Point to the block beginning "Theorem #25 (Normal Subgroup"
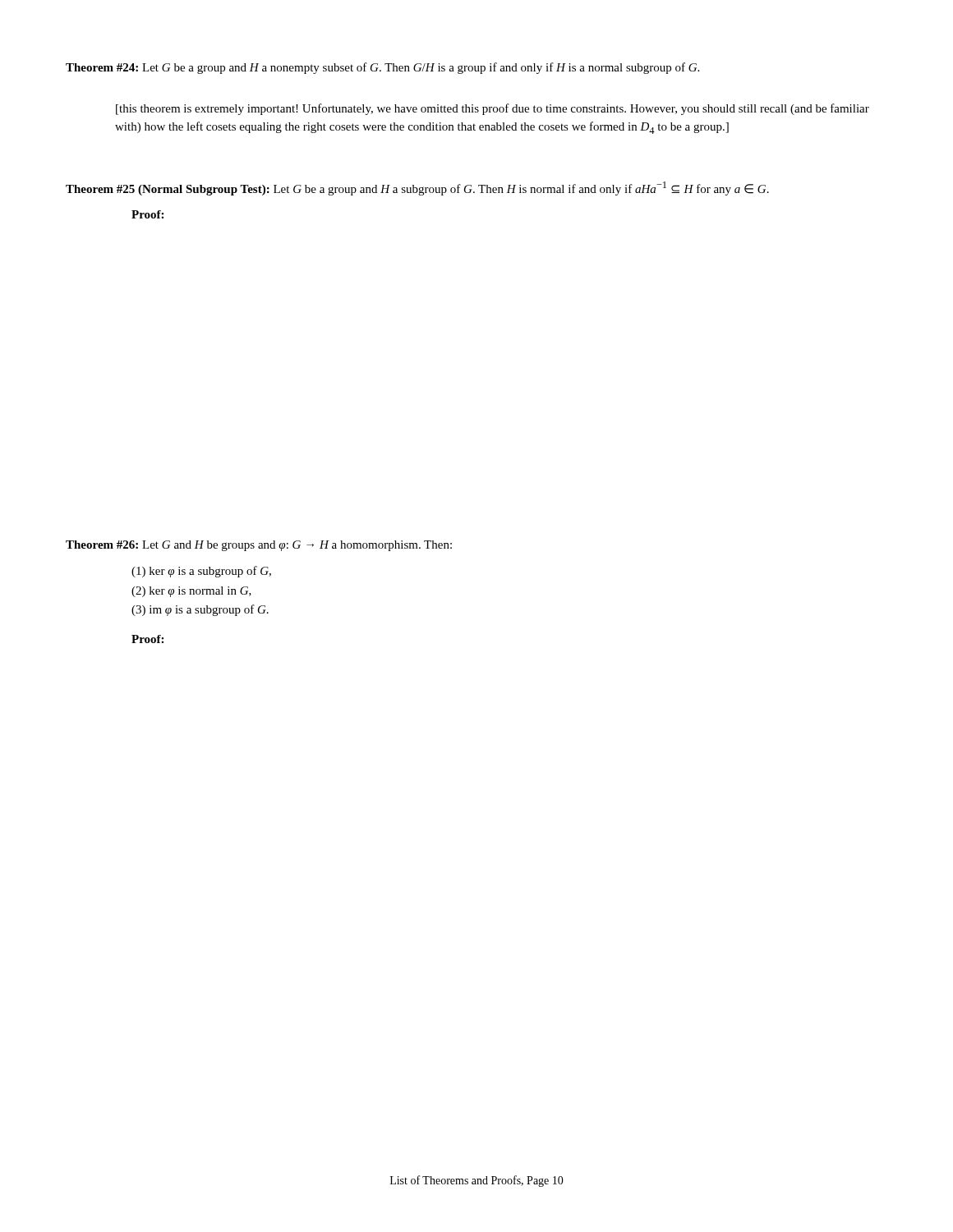The height and width of the screenshot is (1232, 953). pos(418,187)
